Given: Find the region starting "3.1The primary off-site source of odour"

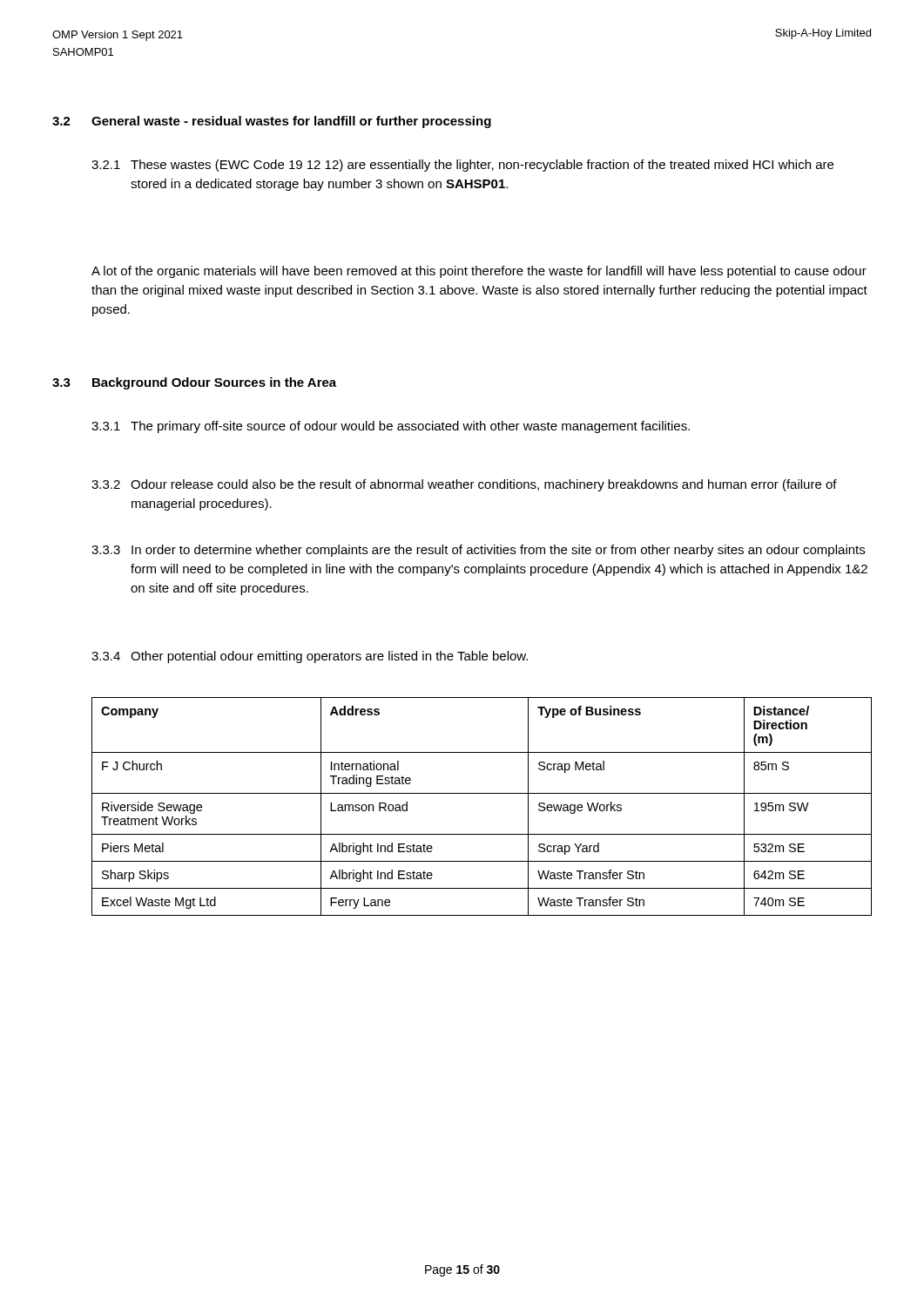Looking at the screenshot, I should point(482,426).
